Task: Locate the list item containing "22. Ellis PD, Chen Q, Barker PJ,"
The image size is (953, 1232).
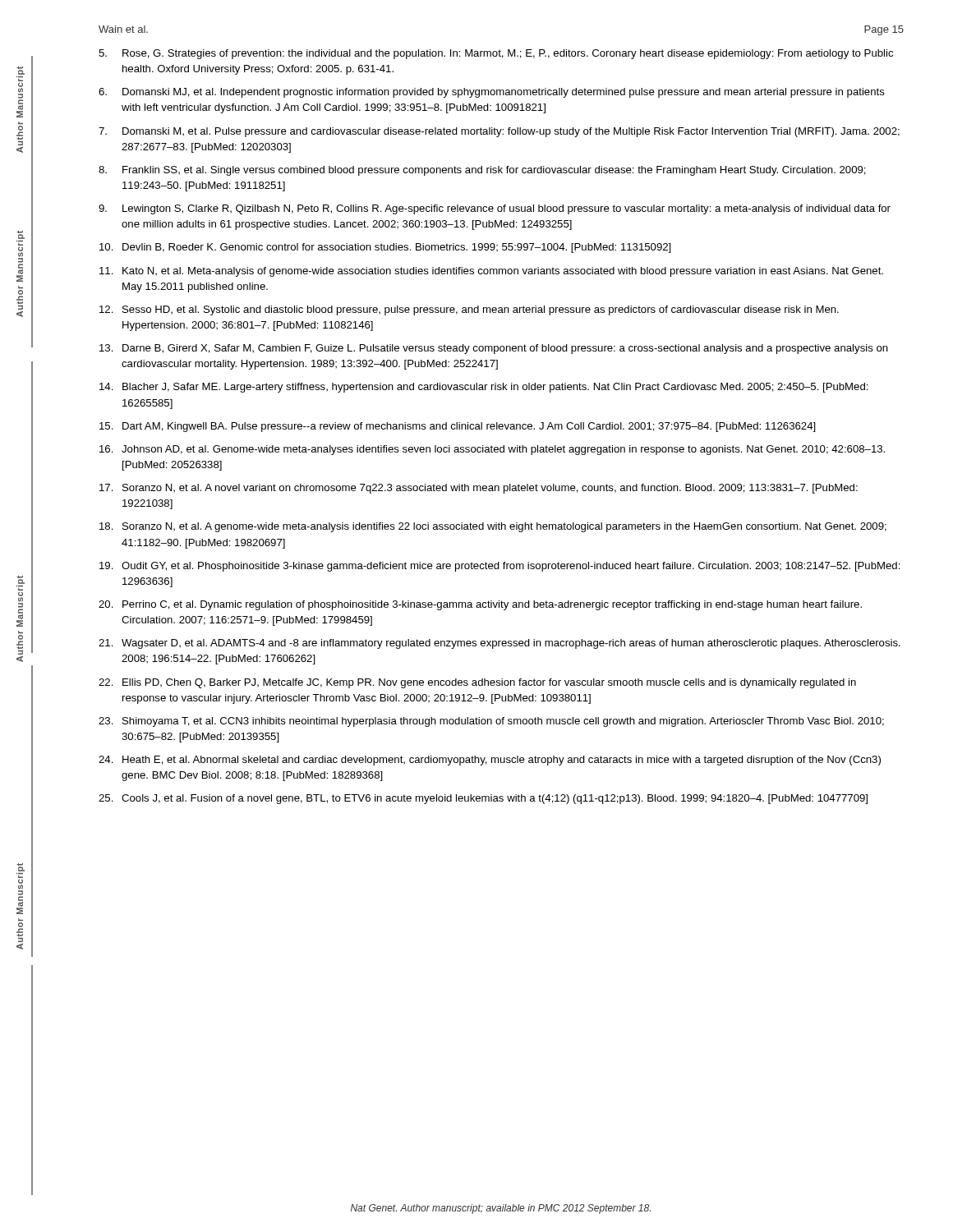Action: coord(501,690)
